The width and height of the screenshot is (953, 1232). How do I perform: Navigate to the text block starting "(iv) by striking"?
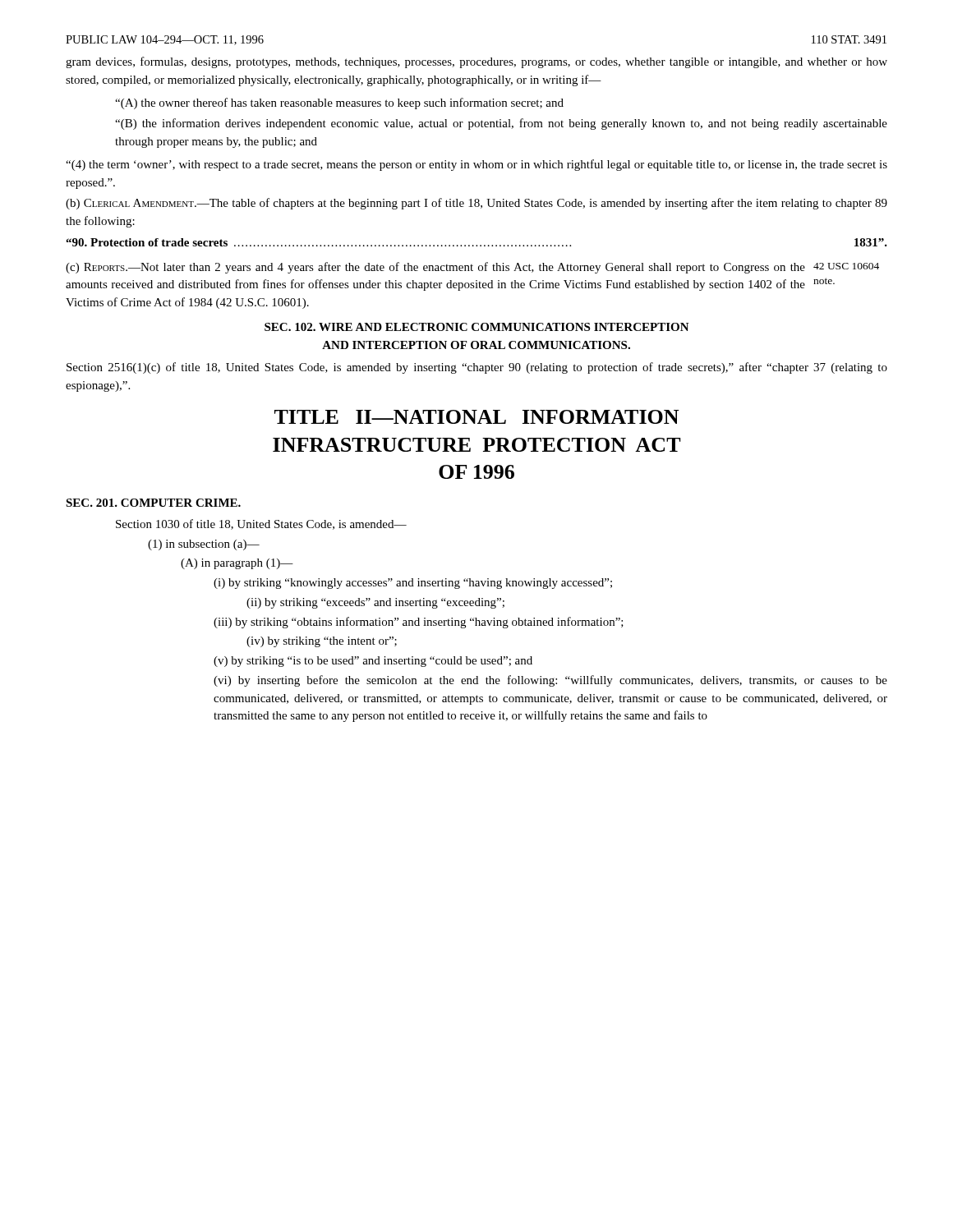click(322, 641)
